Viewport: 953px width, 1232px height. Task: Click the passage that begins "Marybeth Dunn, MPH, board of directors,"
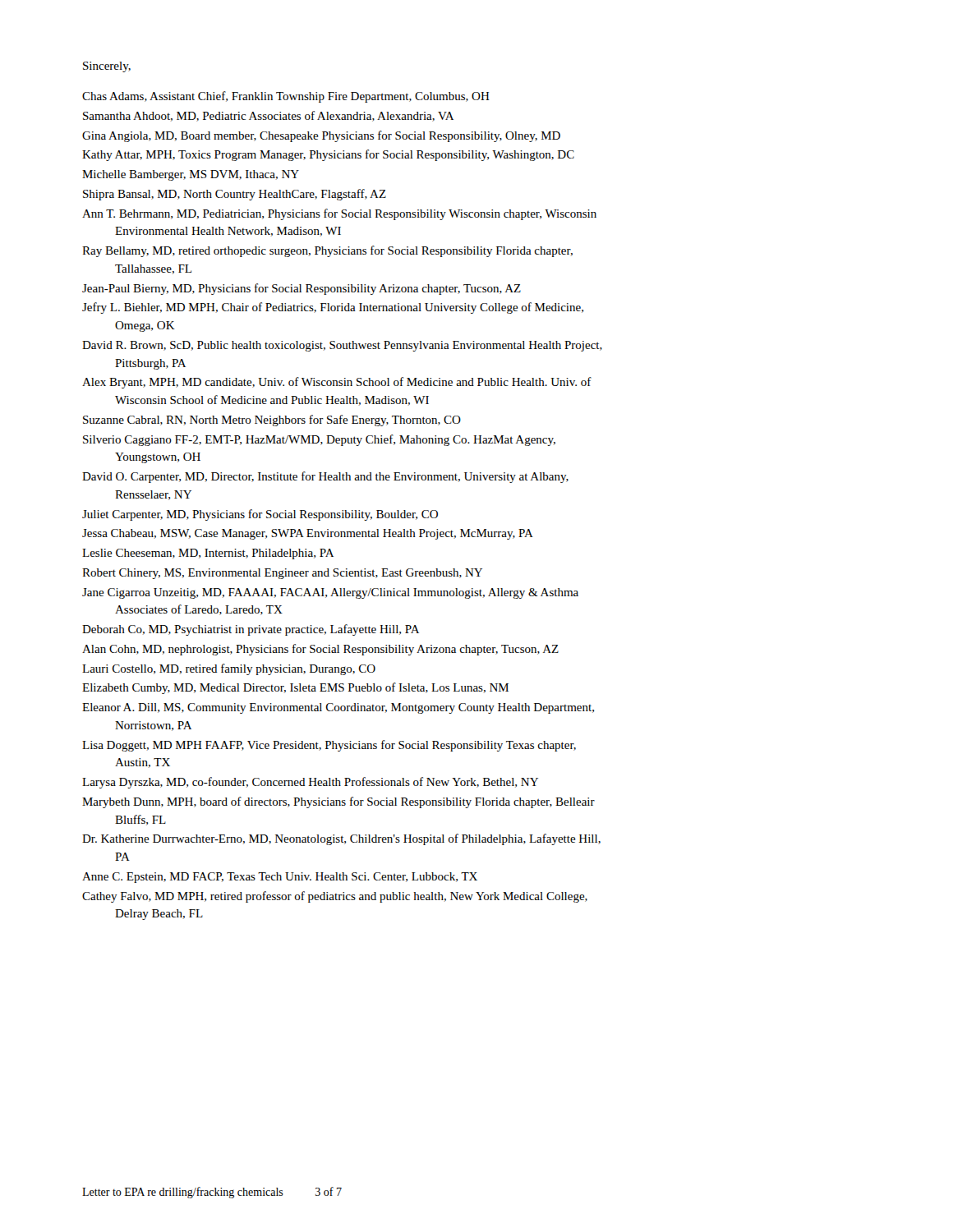(476, 812)
